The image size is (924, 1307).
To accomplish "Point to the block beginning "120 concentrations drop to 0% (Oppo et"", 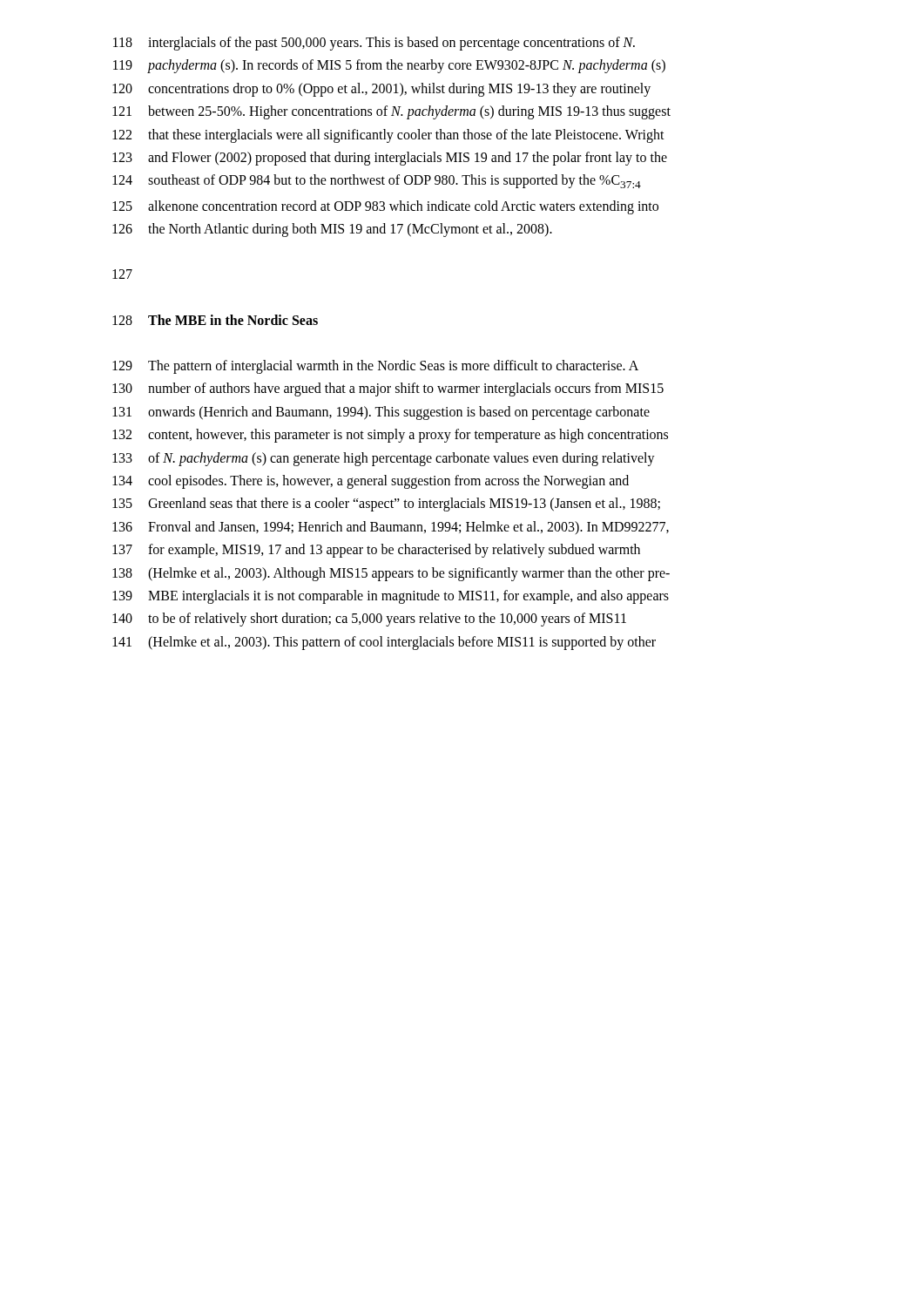I will click(x=471, y=89).
